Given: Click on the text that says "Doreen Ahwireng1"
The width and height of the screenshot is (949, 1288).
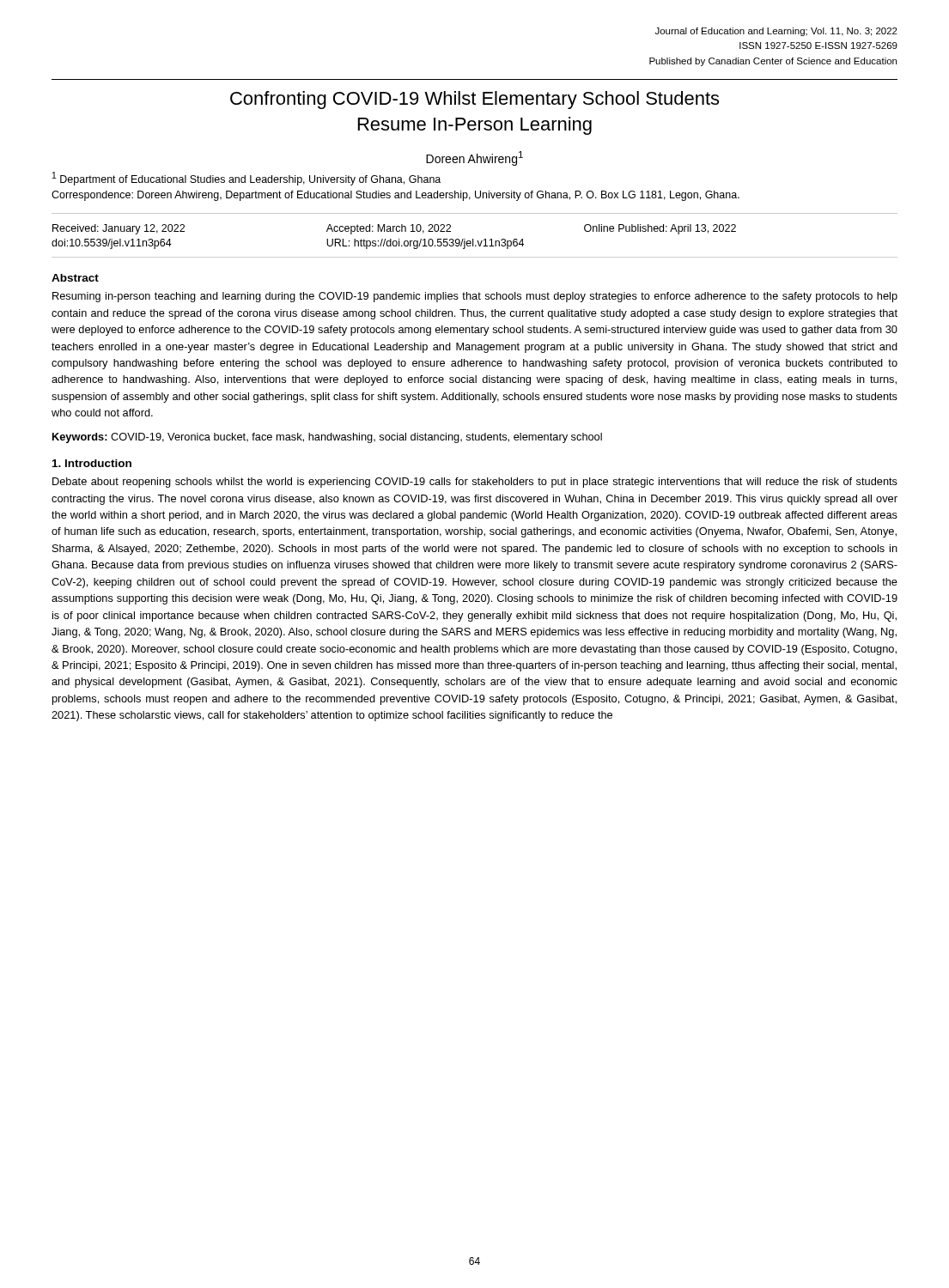Looking at the screenshot, I should click(x=474, y=157).
